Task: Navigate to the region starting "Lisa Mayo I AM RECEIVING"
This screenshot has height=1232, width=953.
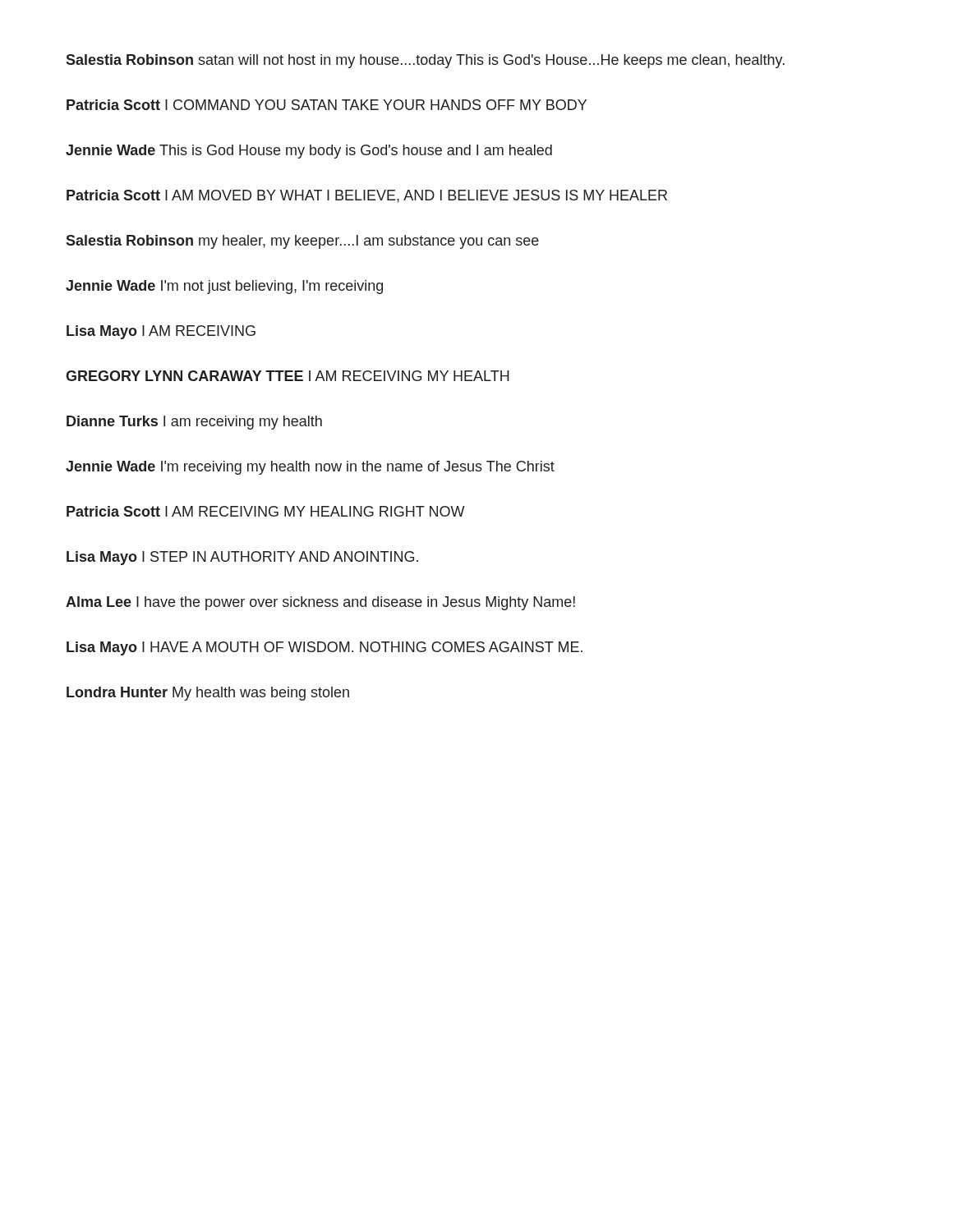Action: coord(161,331)
